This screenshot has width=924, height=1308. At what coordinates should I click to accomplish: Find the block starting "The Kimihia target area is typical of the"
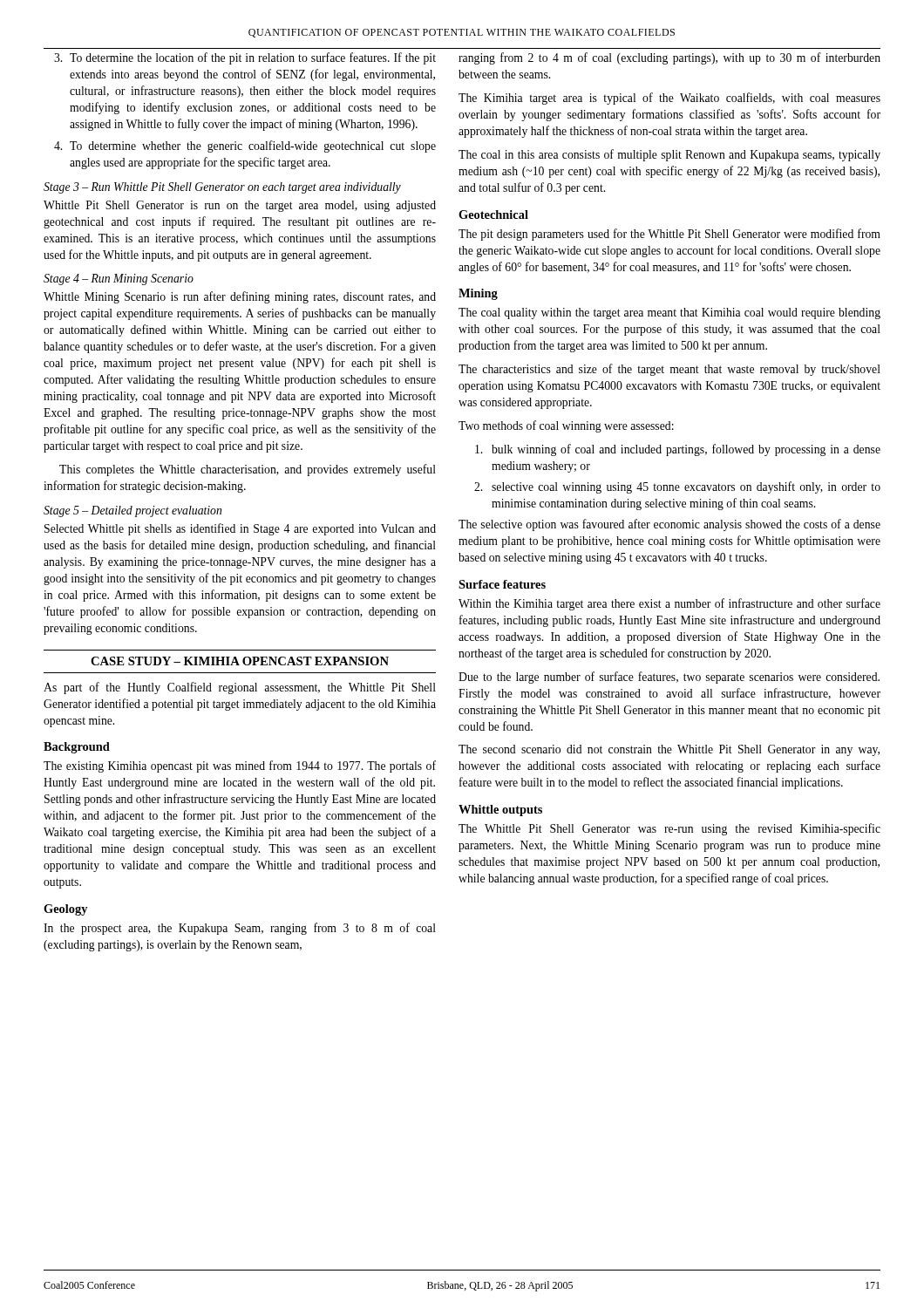(x=669, y=115)
